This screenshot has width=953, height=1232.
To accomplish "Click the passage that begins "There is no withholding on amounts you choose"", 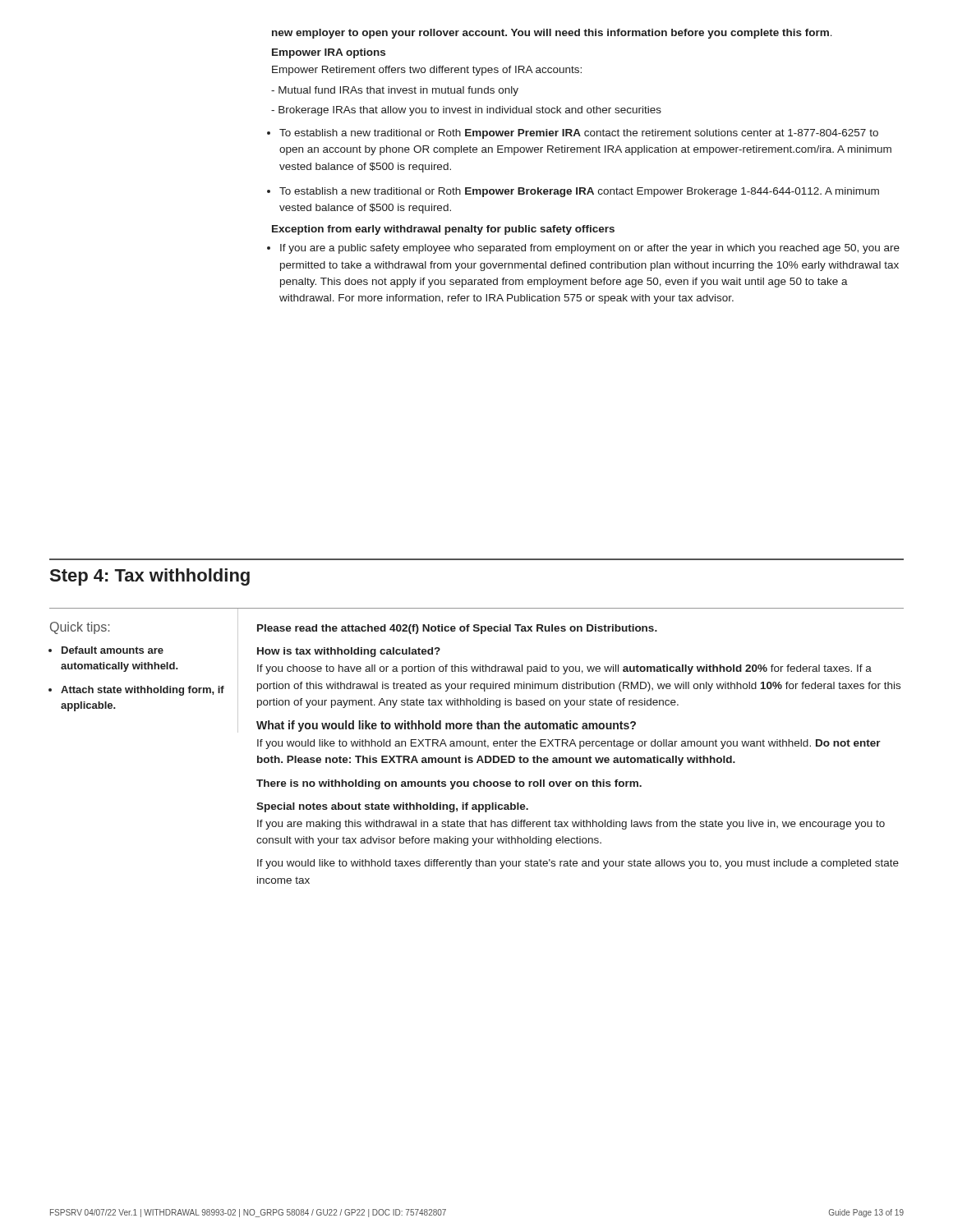I will click(x=449, y=783).
